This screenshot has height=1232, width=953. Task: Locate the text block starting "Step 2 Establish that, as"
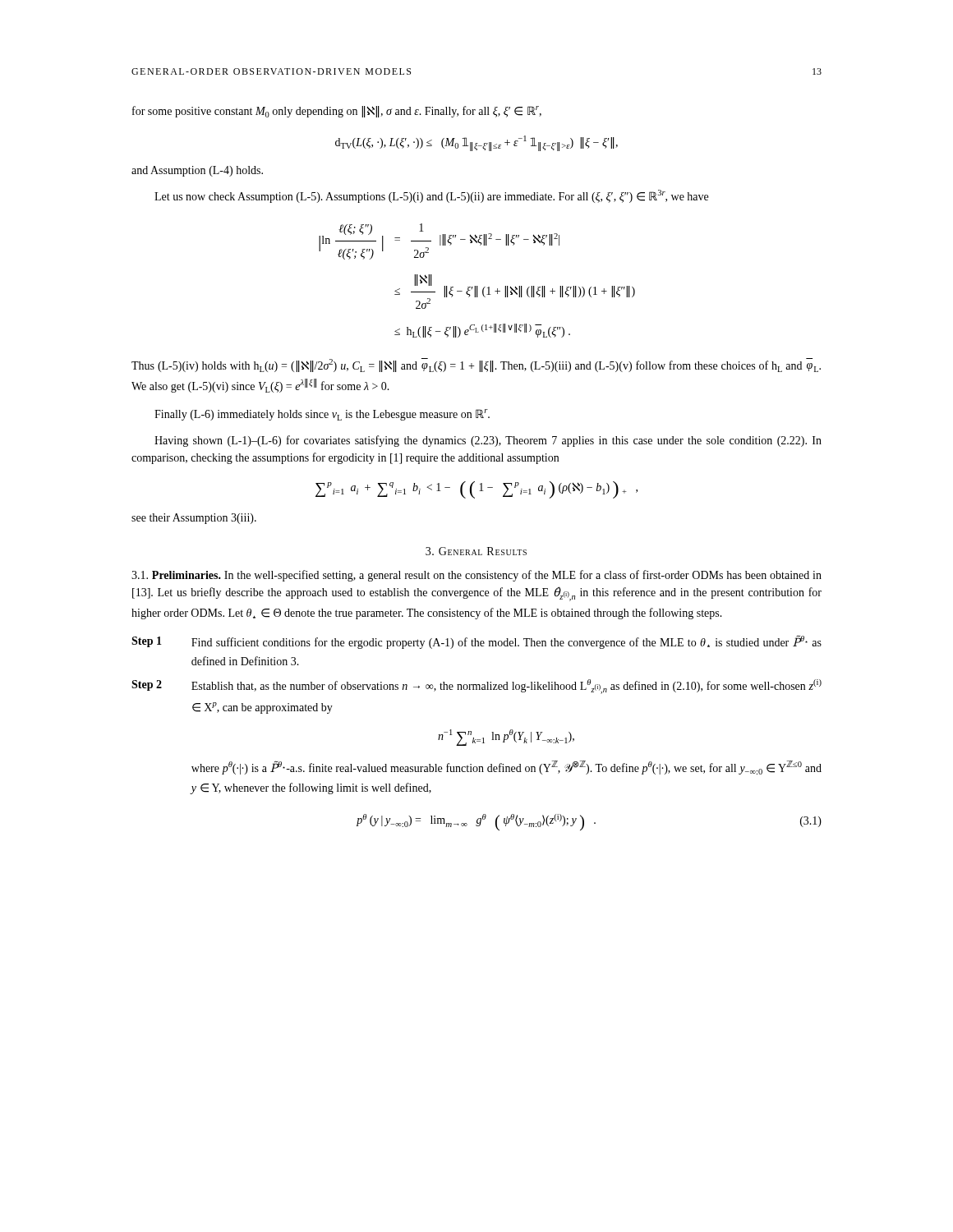tap(476, 737)
